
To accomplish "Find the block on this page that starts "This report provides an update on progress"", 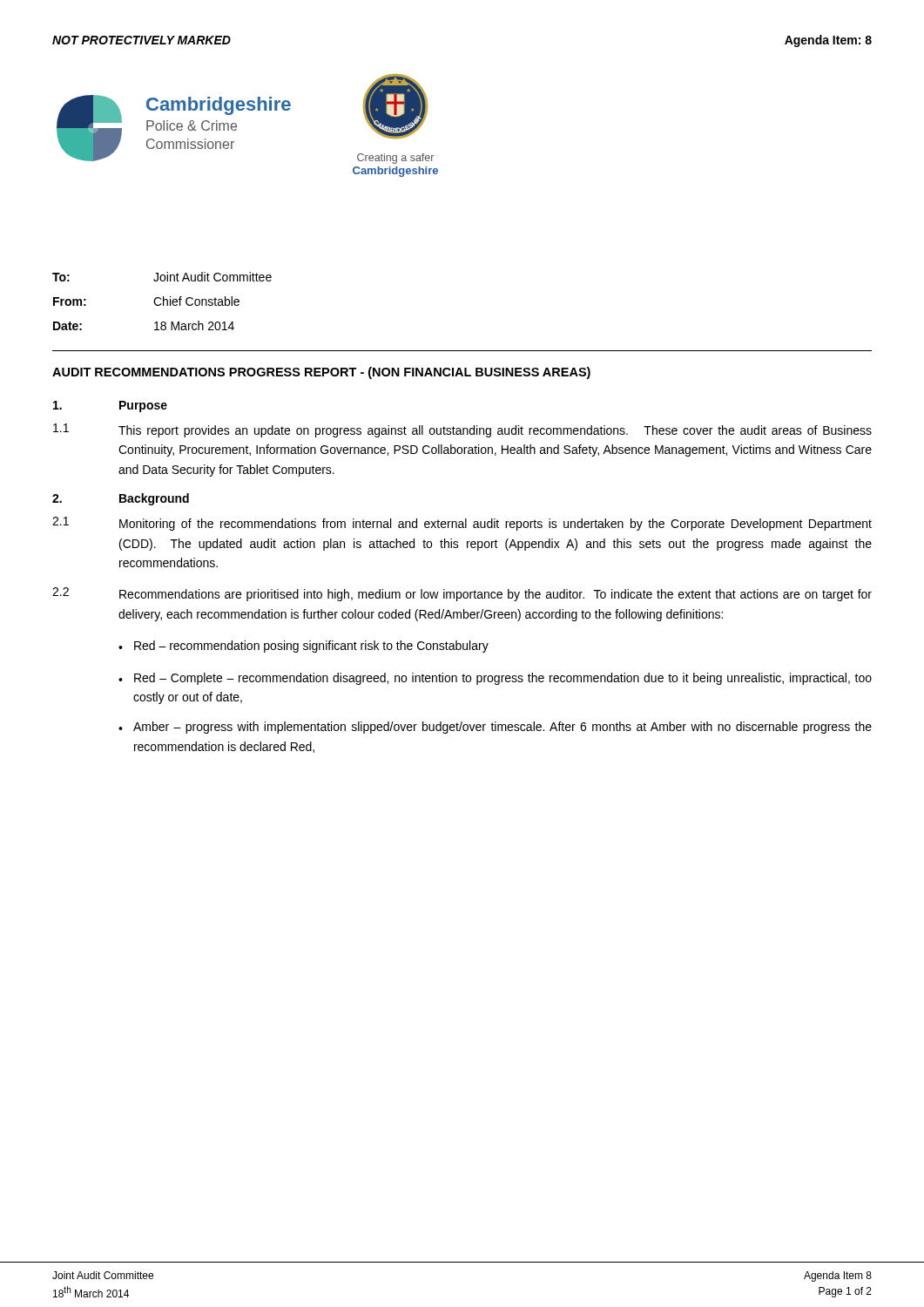I will (x=495, y=450).
